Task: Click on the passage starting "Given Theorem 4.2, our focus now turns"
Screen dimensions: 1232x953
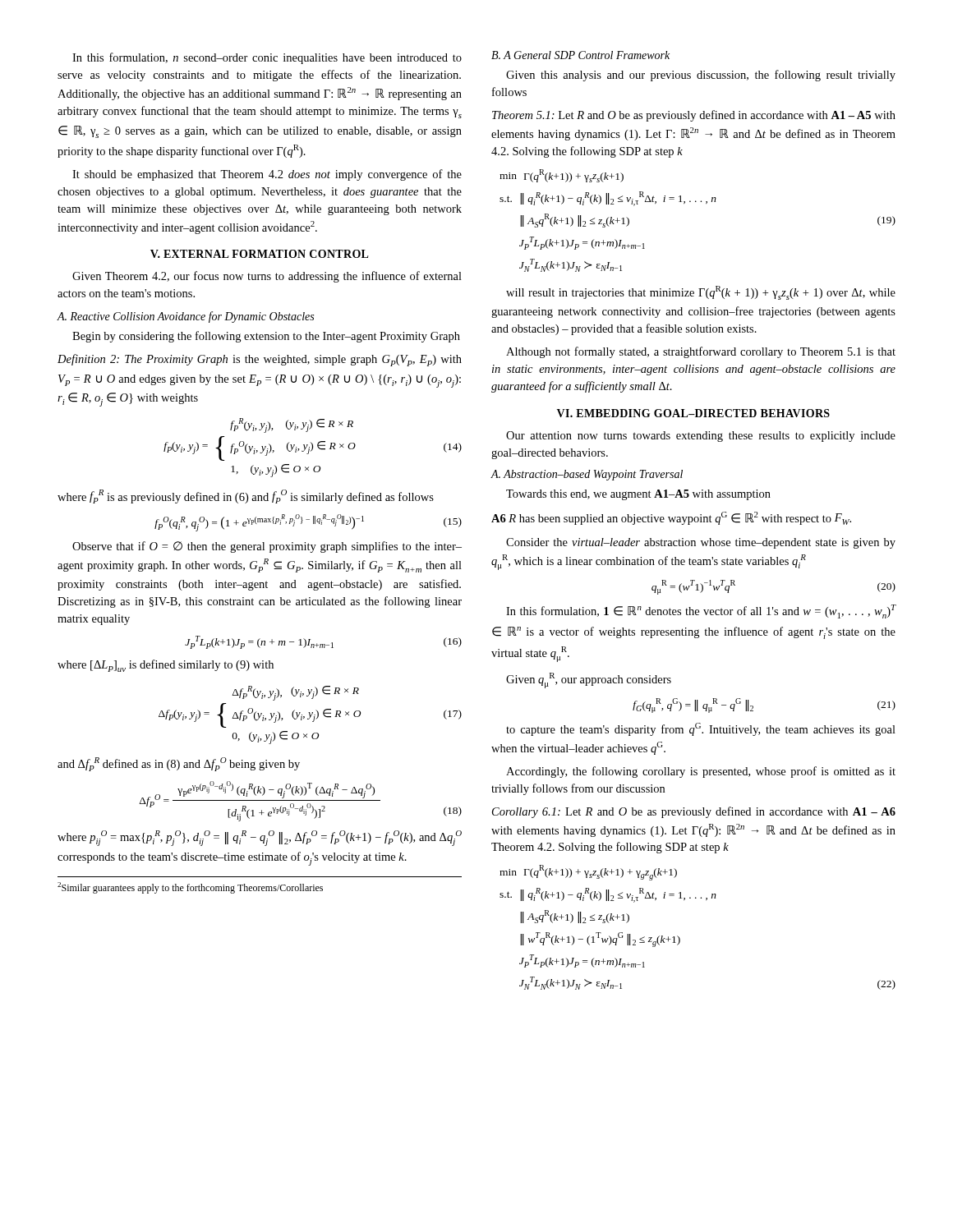Action: point(260,285)
